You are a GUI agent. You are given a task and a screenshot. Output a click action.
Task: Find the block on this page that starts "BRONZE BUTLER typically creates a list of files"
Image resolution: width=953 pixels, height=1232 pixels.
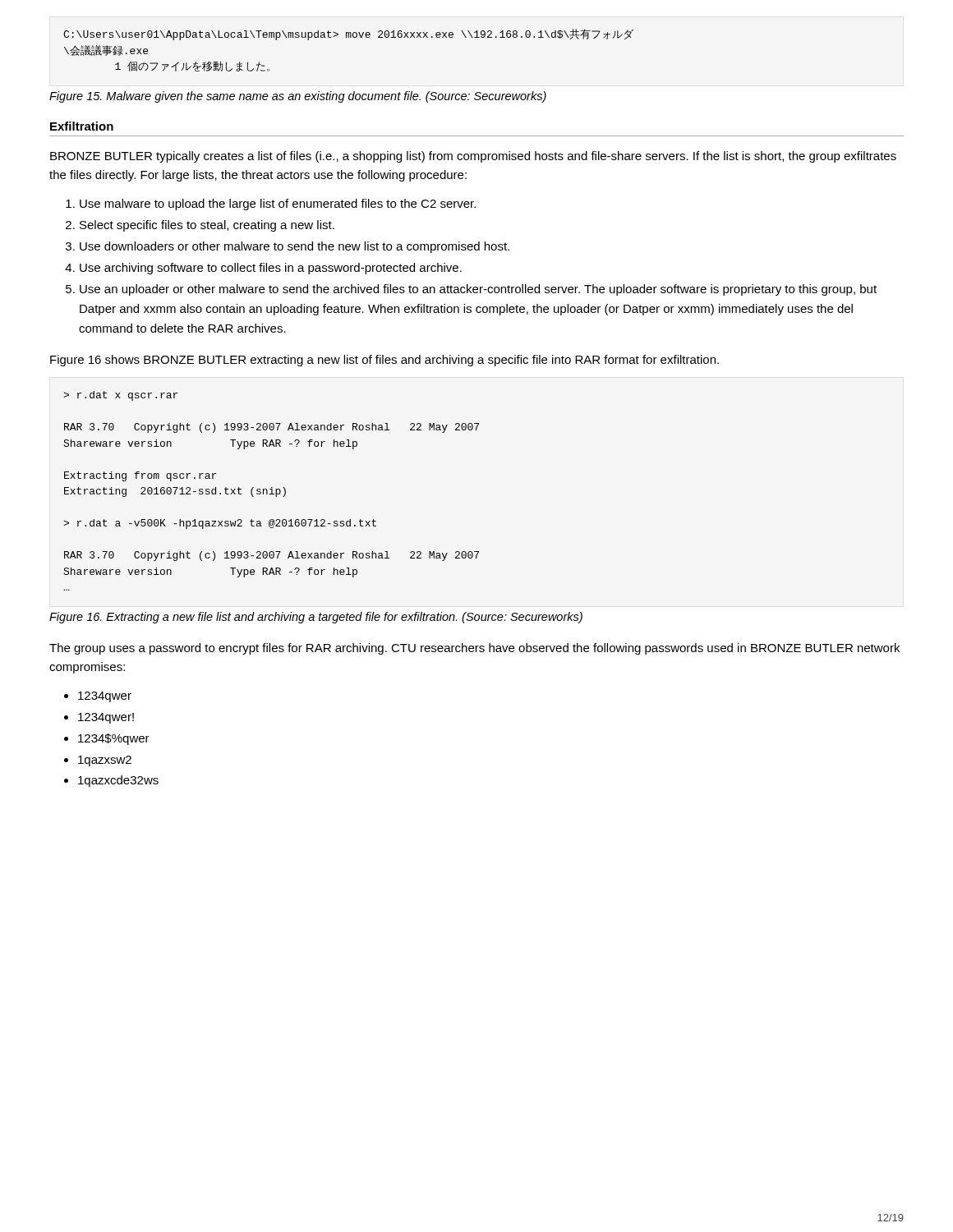pos(473,165)
